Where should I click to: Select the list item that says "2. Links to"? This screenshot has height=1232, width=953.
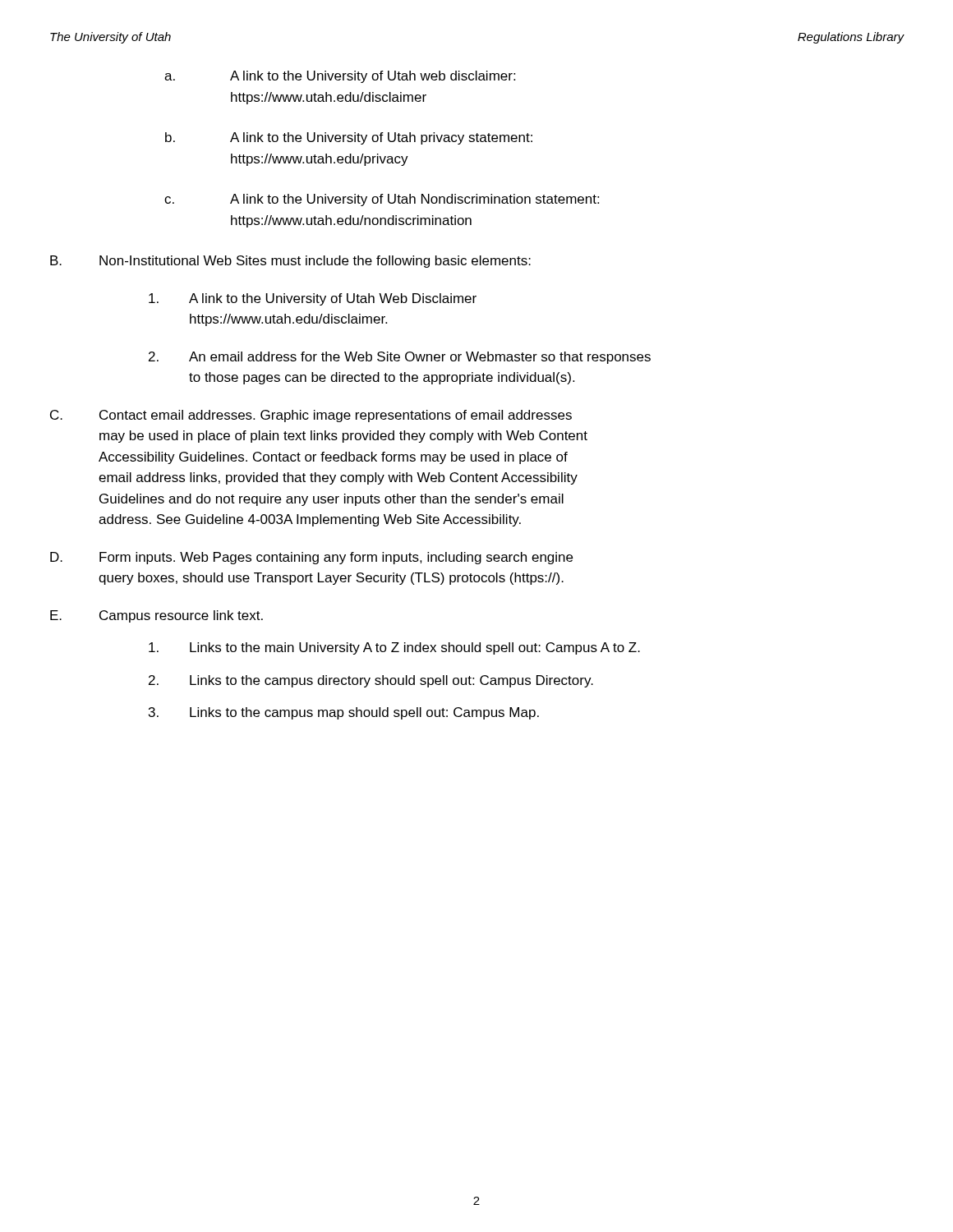pyautogui.click(x=371, y=680)
